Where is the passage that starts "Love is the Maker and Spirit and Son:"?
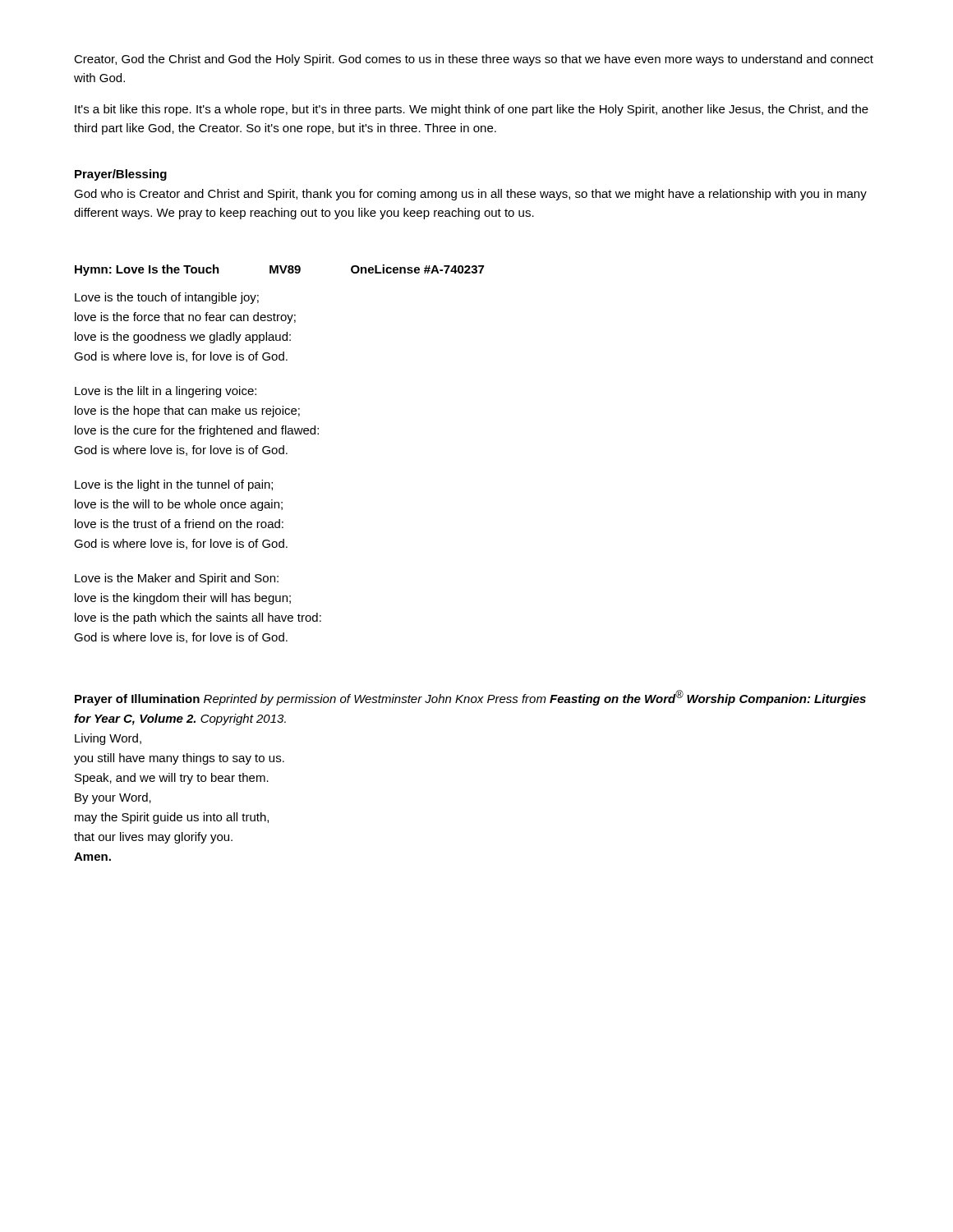Image resolution: width=953 pixels, height=1232 pixels. click(x=198, y=607)
